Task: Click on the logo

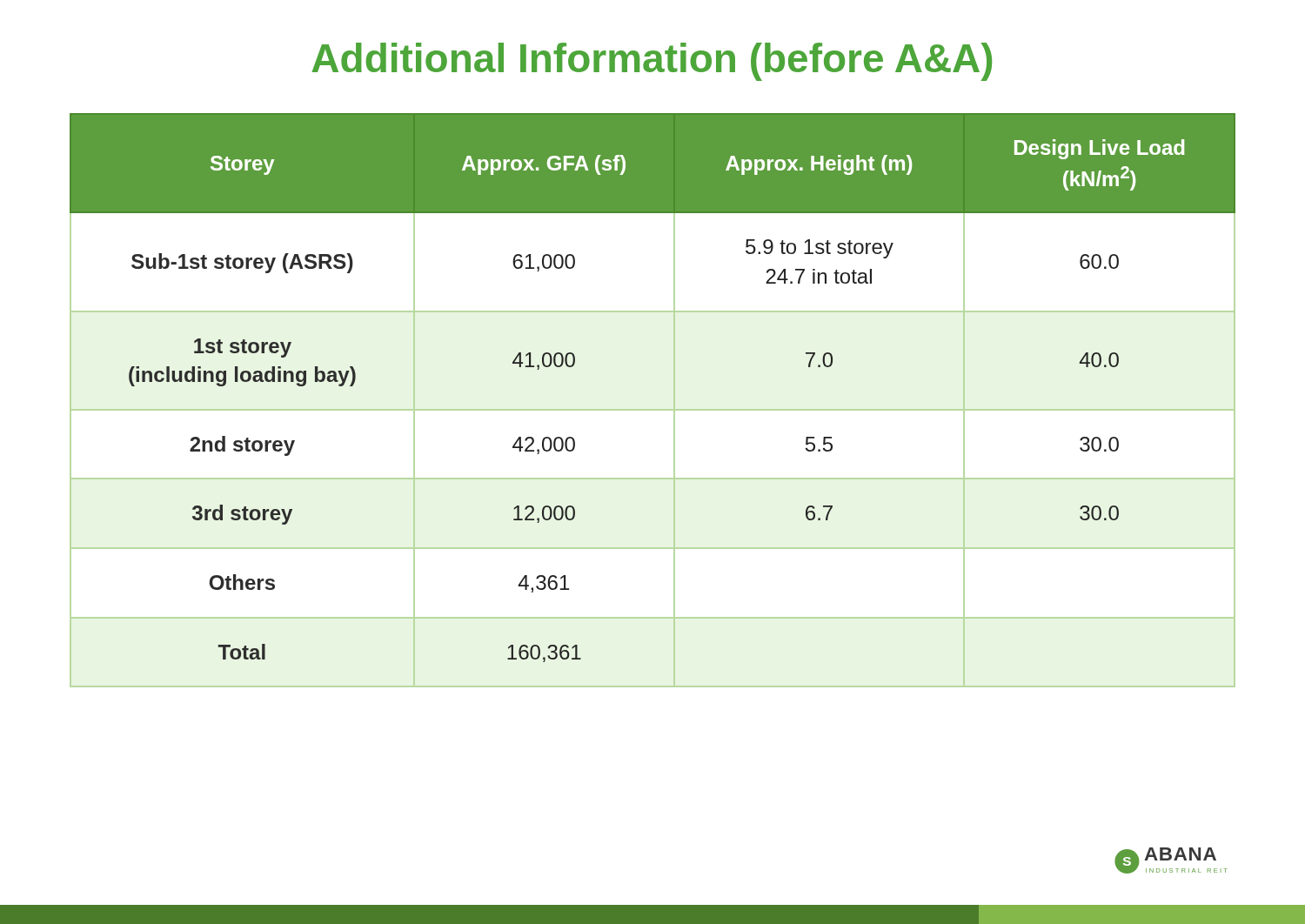Action: coord(1174,863)
